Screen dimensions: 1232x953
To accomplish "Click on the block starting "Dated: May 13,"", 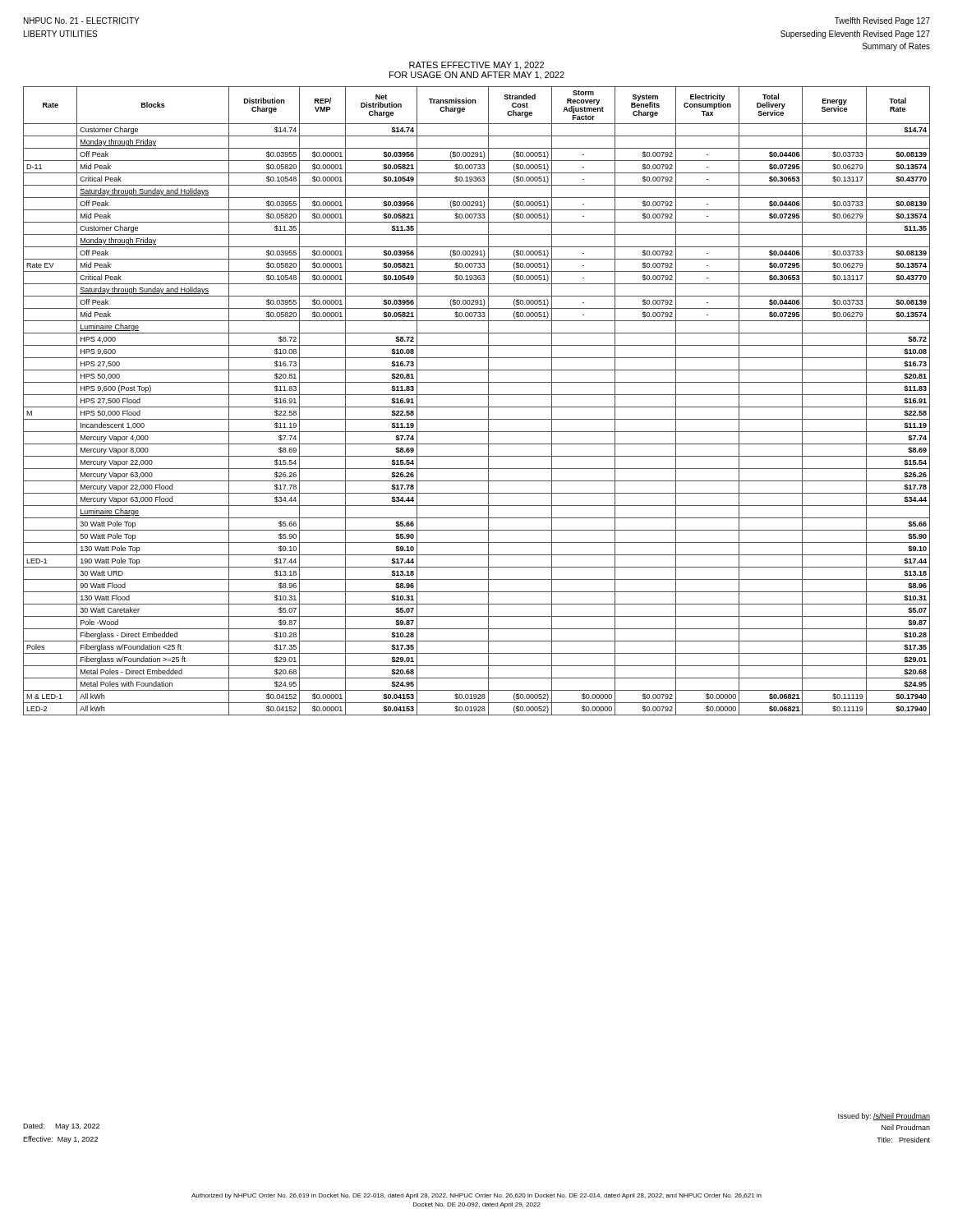I will coord(61,1132).
